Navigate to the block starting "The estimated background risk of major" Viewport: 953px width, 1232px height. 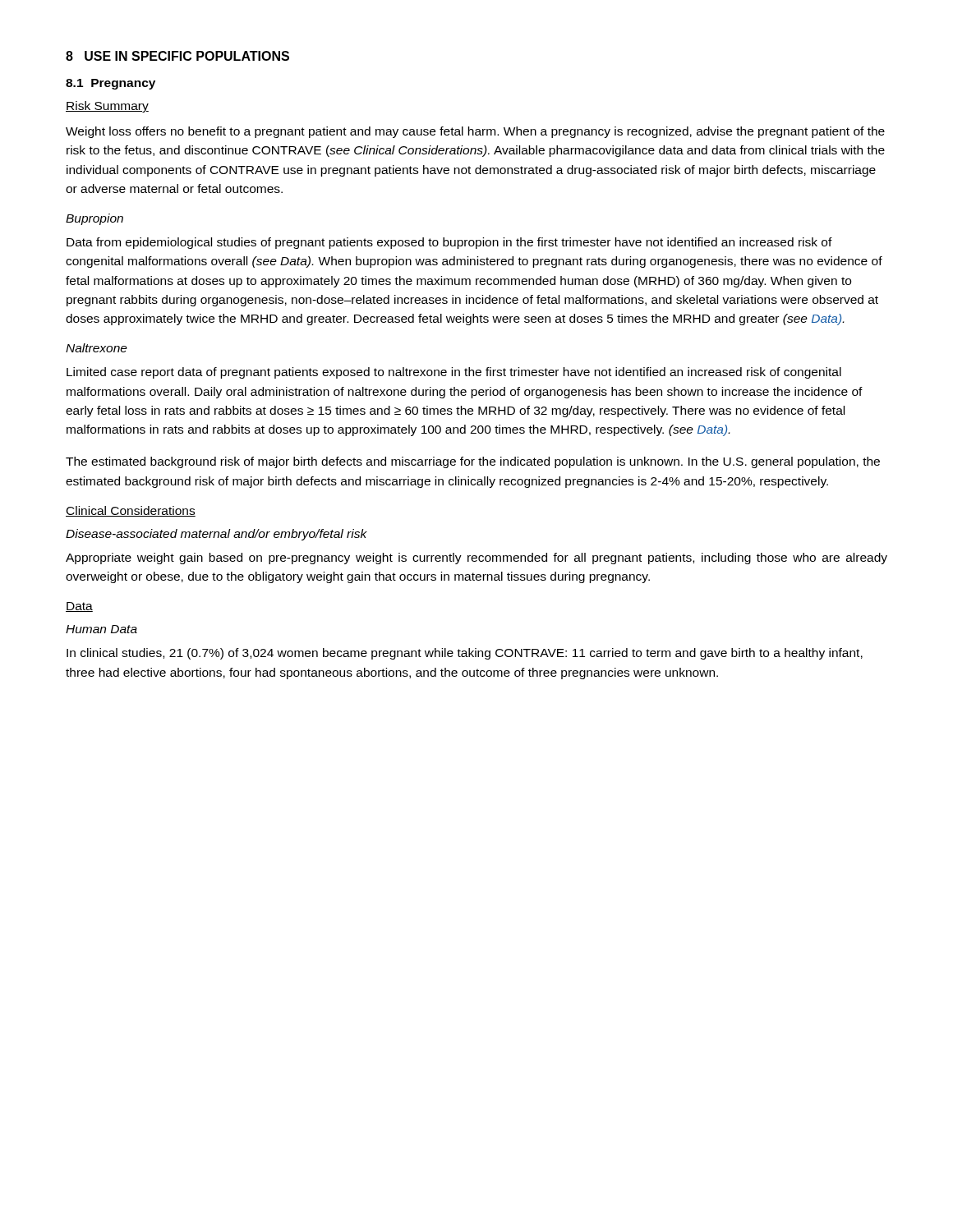click(473, 471)
